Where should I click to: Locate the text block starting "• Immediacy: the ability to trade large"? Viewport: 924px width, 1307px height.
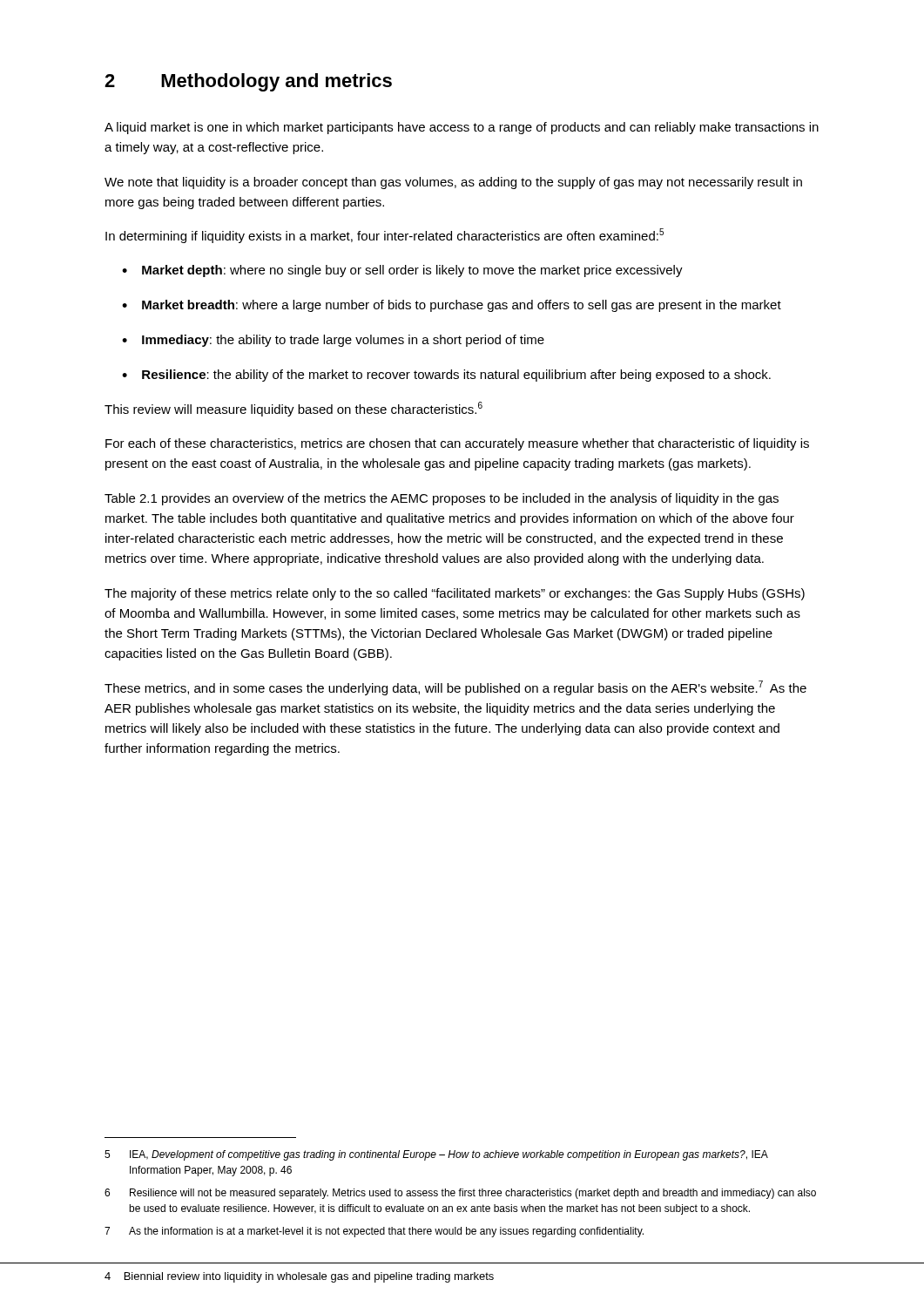click(x=333, y=342)
